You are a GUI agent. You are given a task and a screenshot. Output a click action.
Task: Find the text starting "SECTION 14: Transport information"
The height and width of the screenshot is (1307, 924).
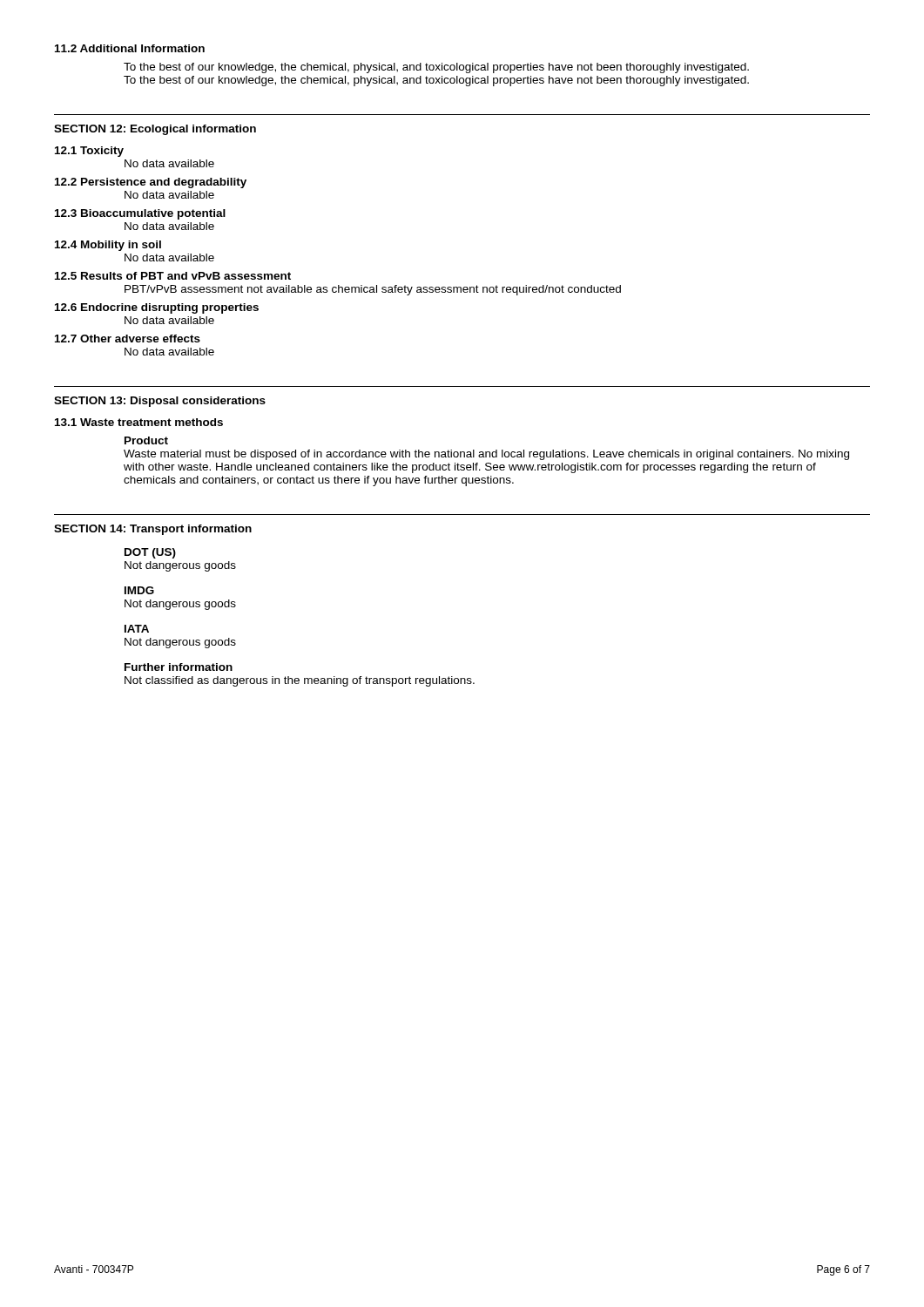(x=153, y=528)
